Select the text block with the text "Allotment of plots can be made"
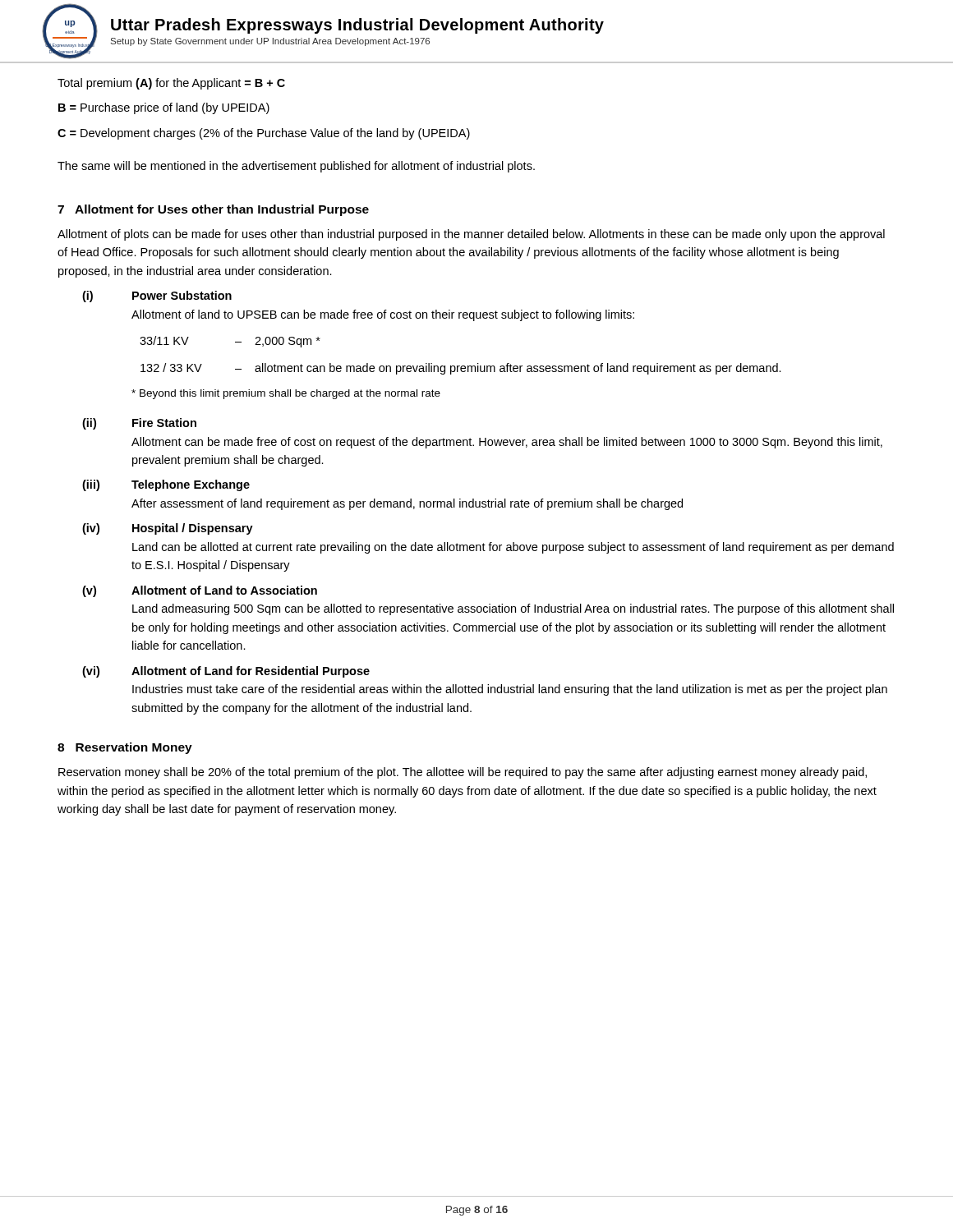Image resolution: width=953 pixels, height=1232 pixels. [471, 252]
